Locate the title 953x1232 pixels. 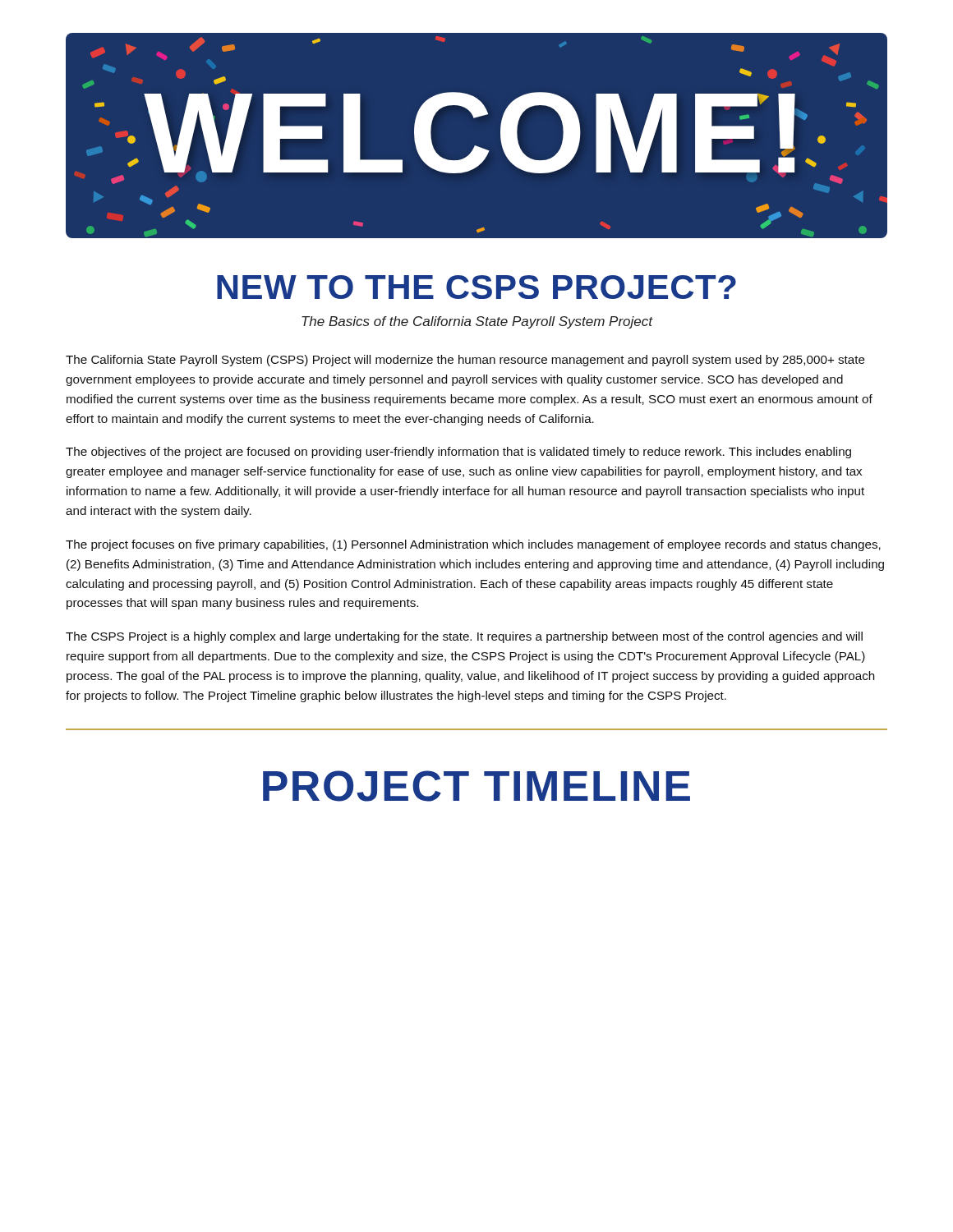click(x=476, y=287)
